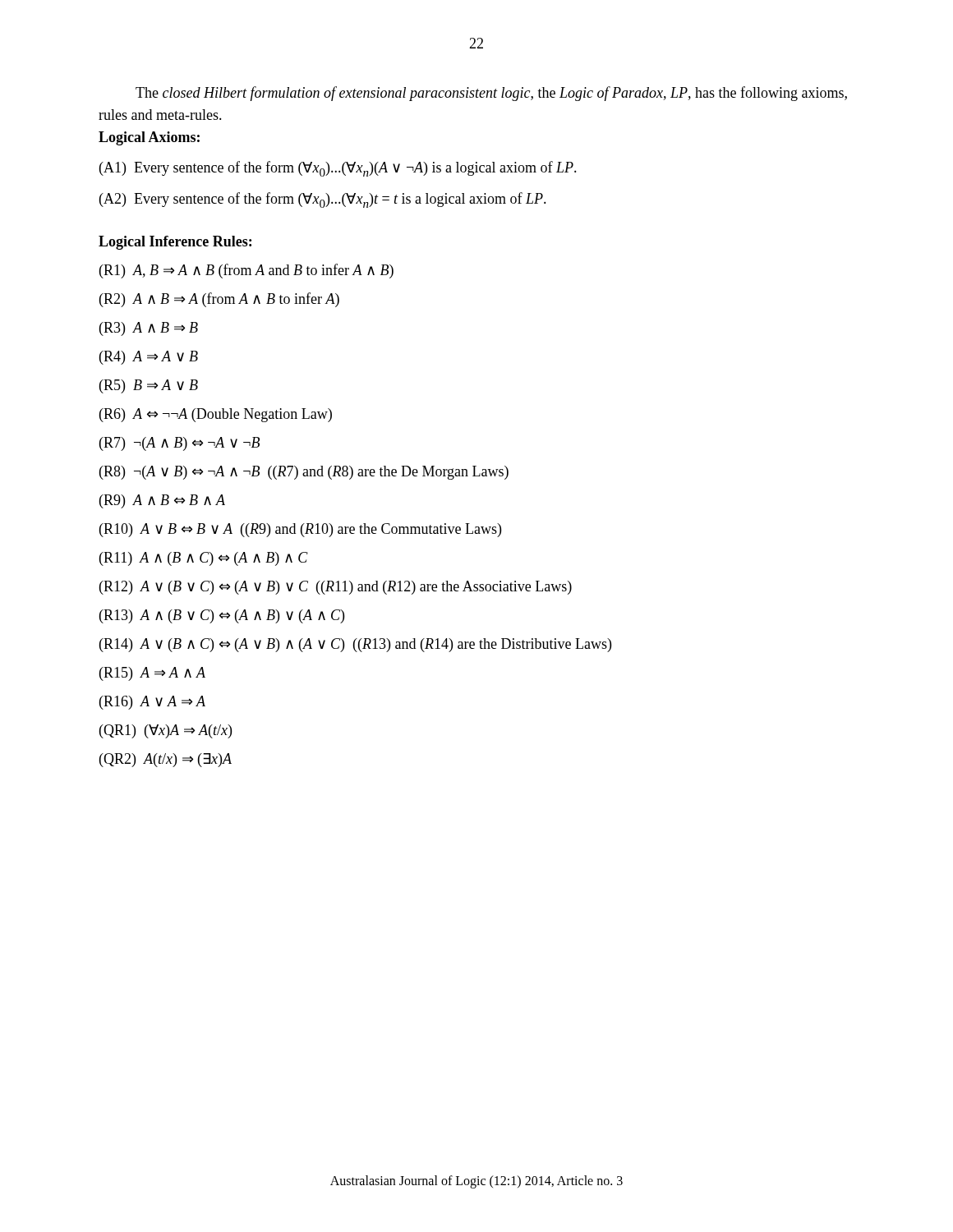Find the block on this page that starts "(A2) Every sentence of the form (∀x0)...(∀xn)t ="
The width and height of the screenshot is (953, 1232).
click(323, 200)
